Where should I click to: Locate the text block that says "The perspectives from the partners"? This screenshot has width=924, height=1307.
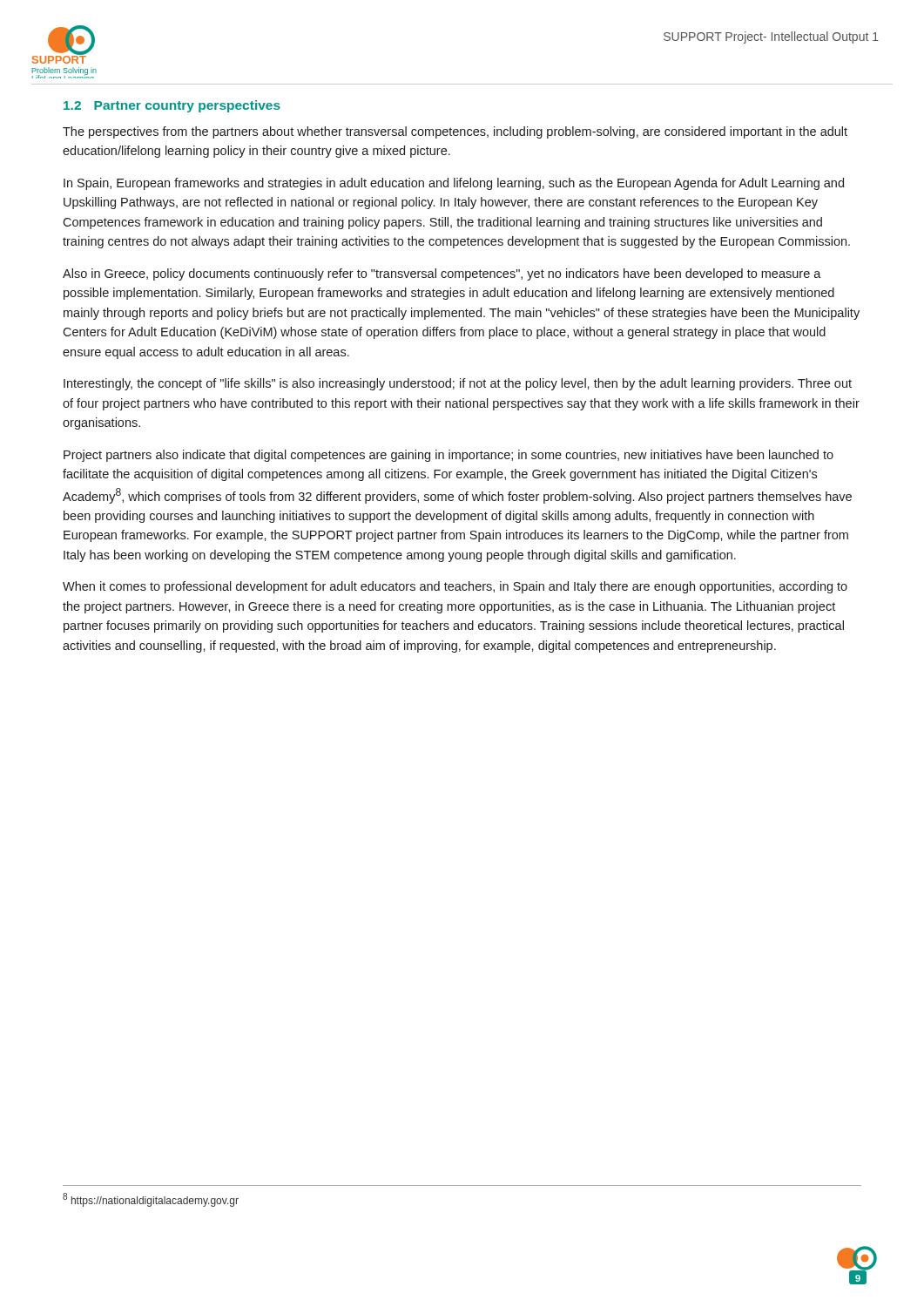(462, 142)
